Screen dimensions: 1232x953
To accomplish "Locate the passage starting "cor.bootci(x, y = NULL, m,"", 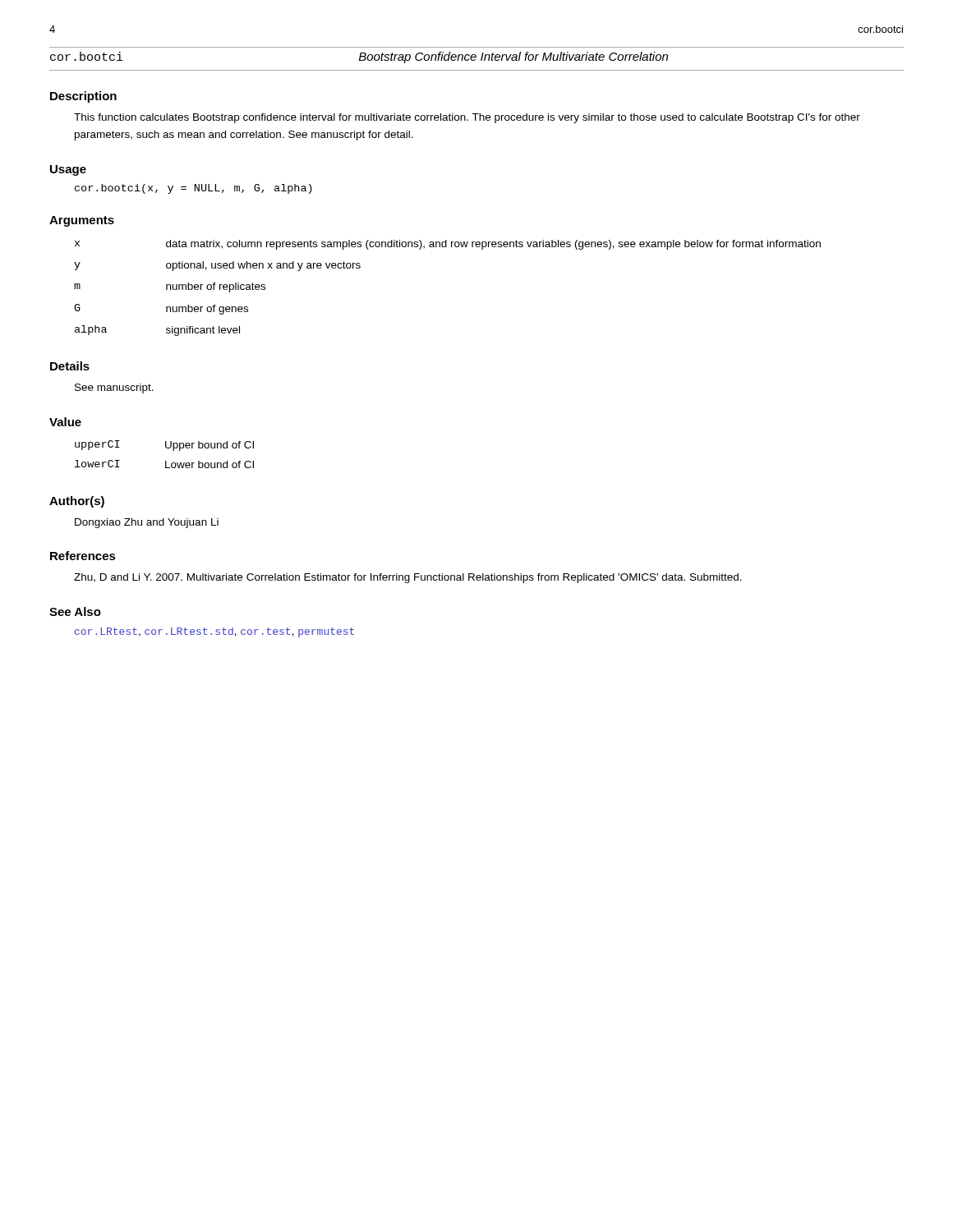I will tap(194, 188).
